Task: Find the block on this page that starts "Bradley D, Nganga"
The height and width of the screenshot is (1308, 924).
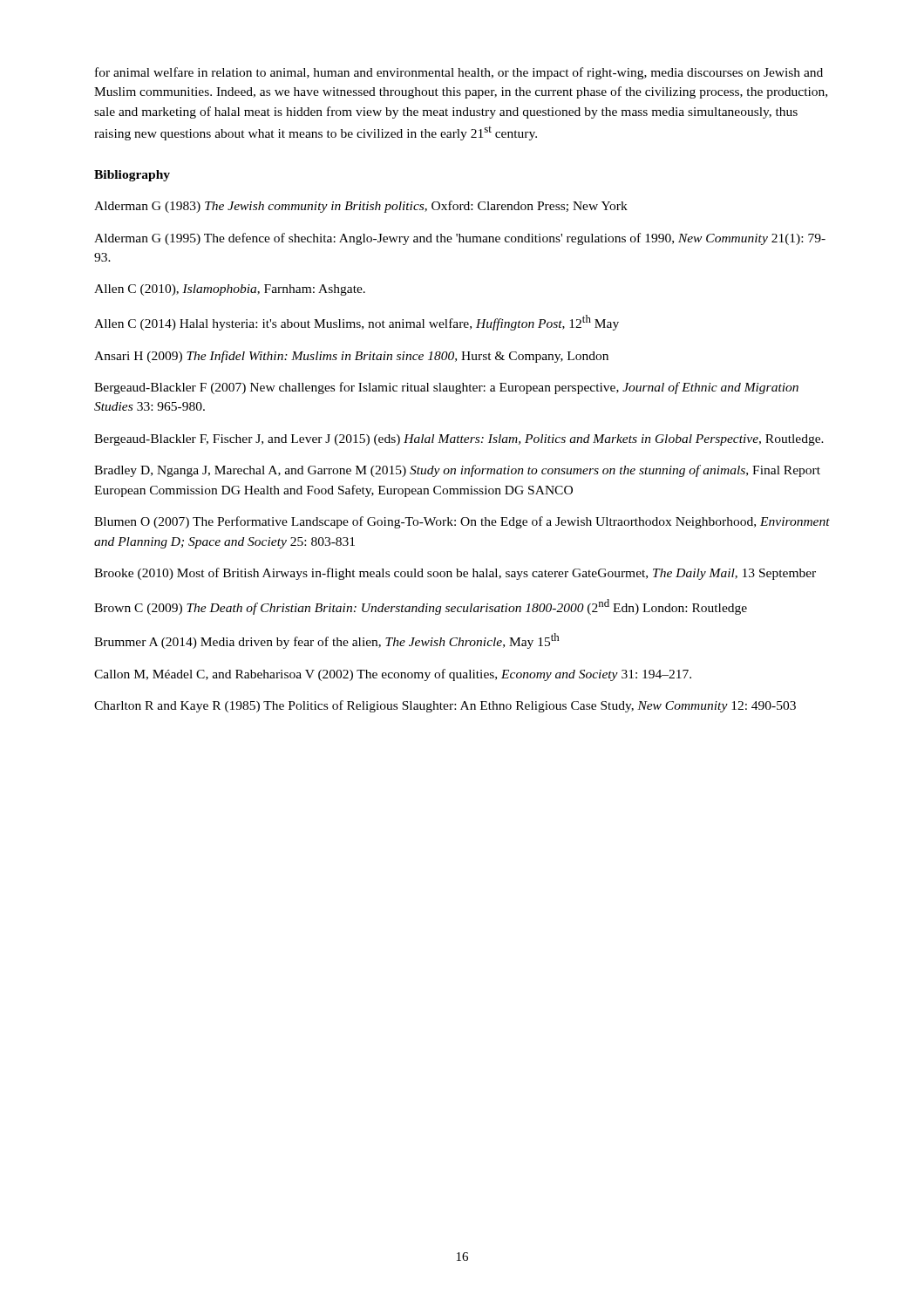Action: (x=457, y=480)
